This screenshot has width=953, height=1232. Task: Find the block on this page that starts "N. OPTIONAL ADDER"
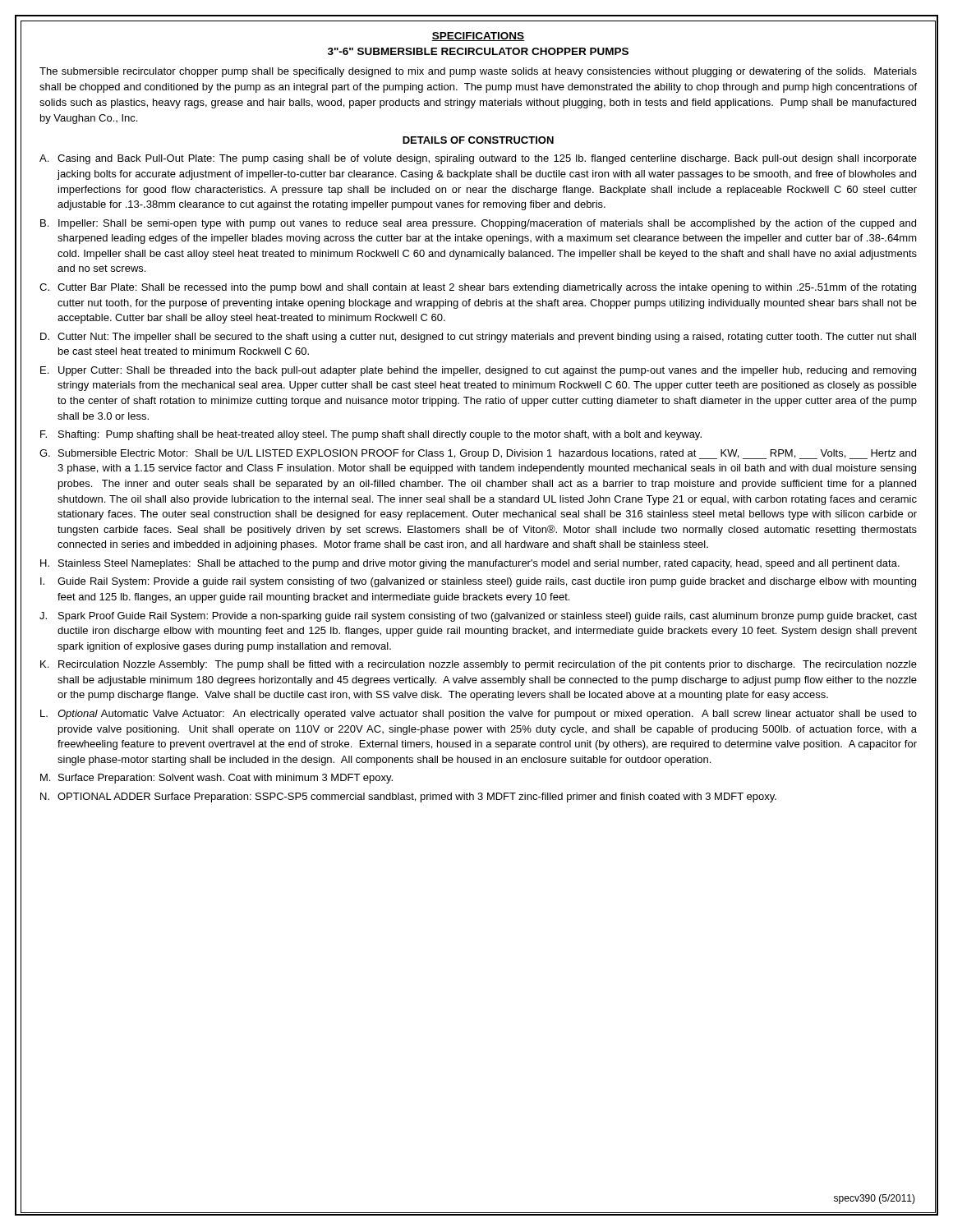(478, 797)
